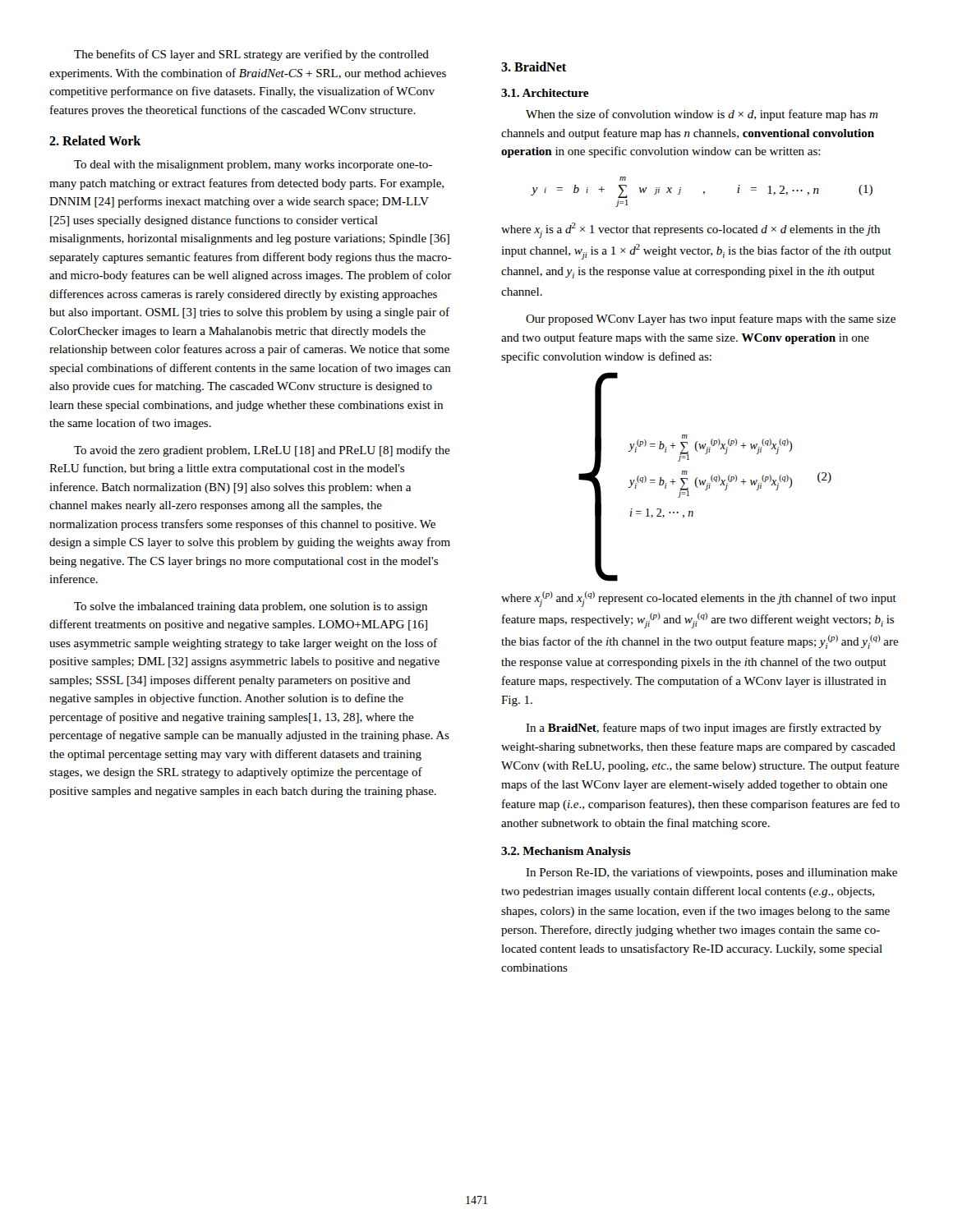This screenshot has width=953, height=1232.
Task: Navigate to the region starting "In Person Re-ID, the variations of viewpoints,"
Action: pos(702,921)
